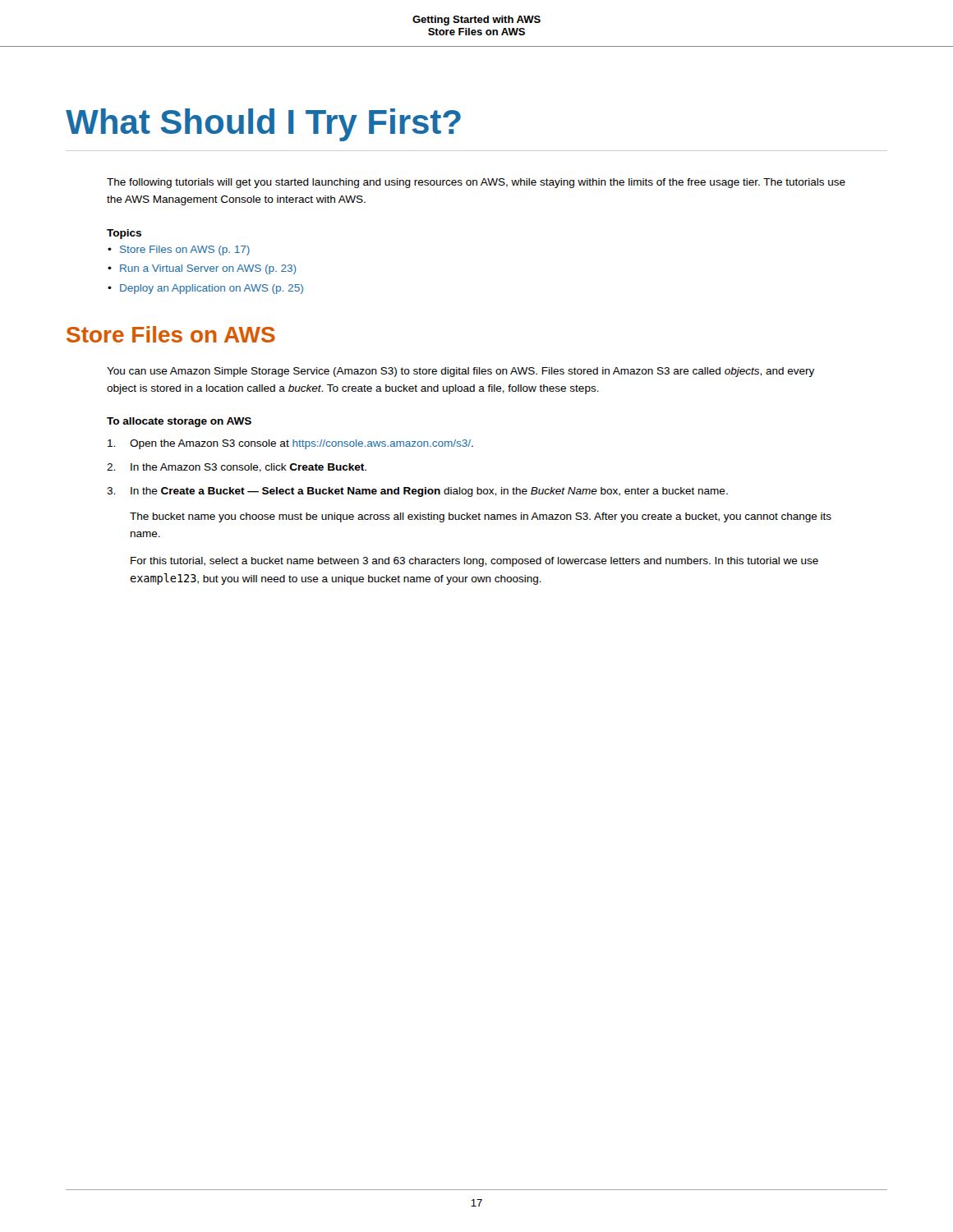Image resolution: width=953 pixels, height=1232 pixels.
Task: Where does it say "What Should I Try First?"?
Action: pyautogui.click(x=264, y=122)
